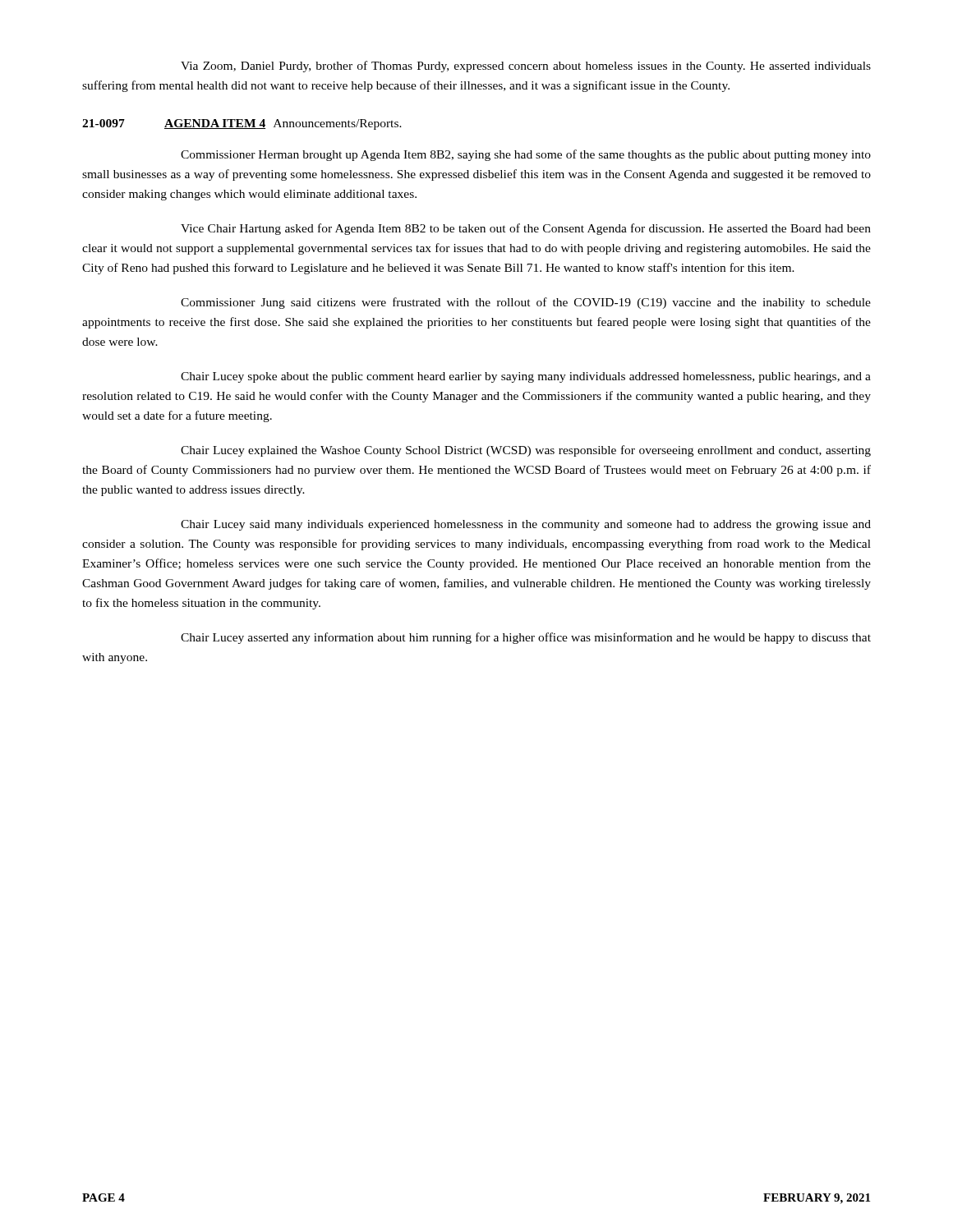Locate the text starting "Via Zoom, Daniel Purdy, brother of"
This screenshot has width=953, height=1232.
pos(476,75)
